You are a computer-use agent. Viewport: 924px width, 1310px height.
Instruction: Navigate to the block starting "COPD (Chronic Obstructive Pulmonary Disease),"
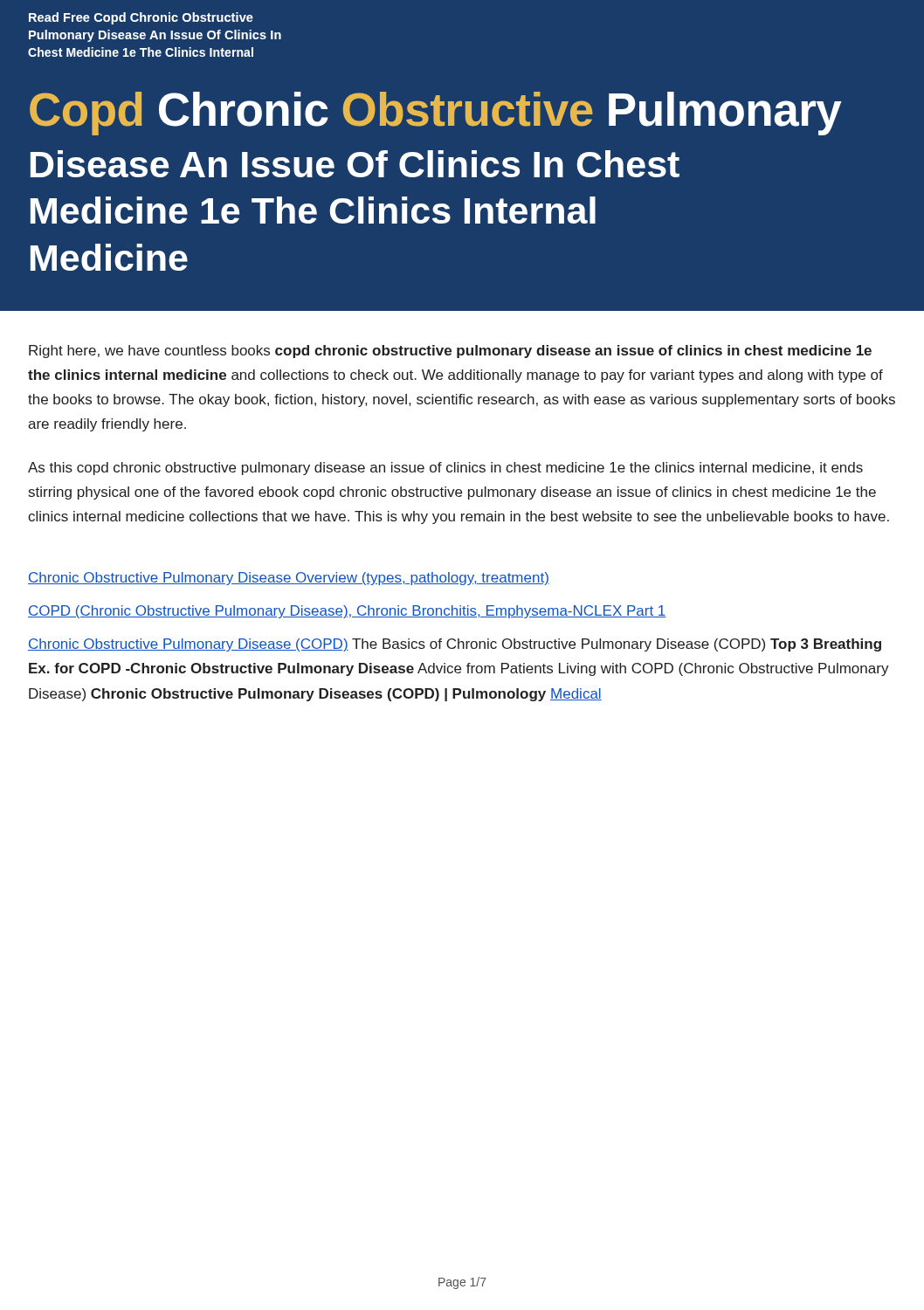(347, 611)
